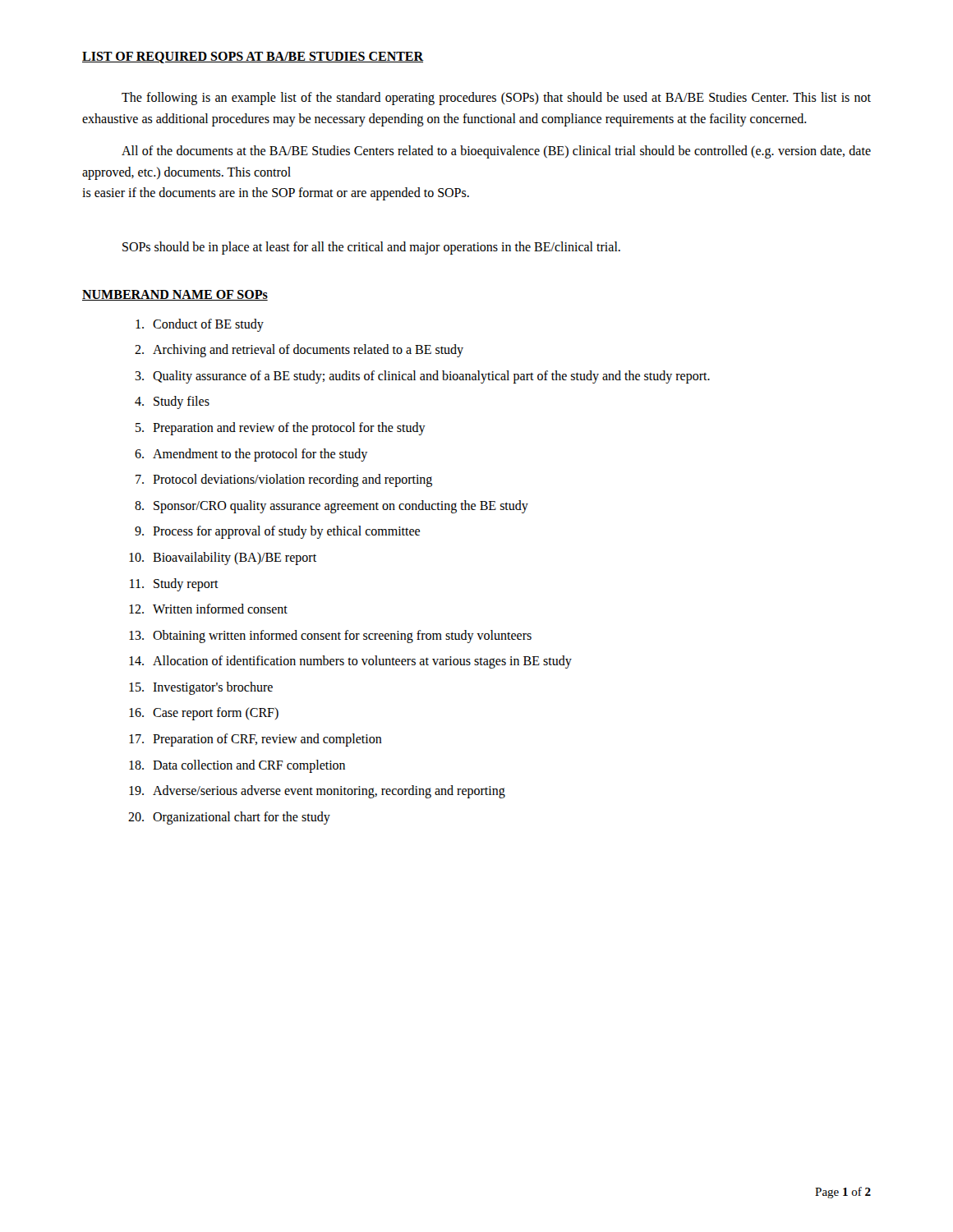Locate the text starting "All of the documents"
Image resolution: width=953 pixels, height=1232 pixels.
496,152
